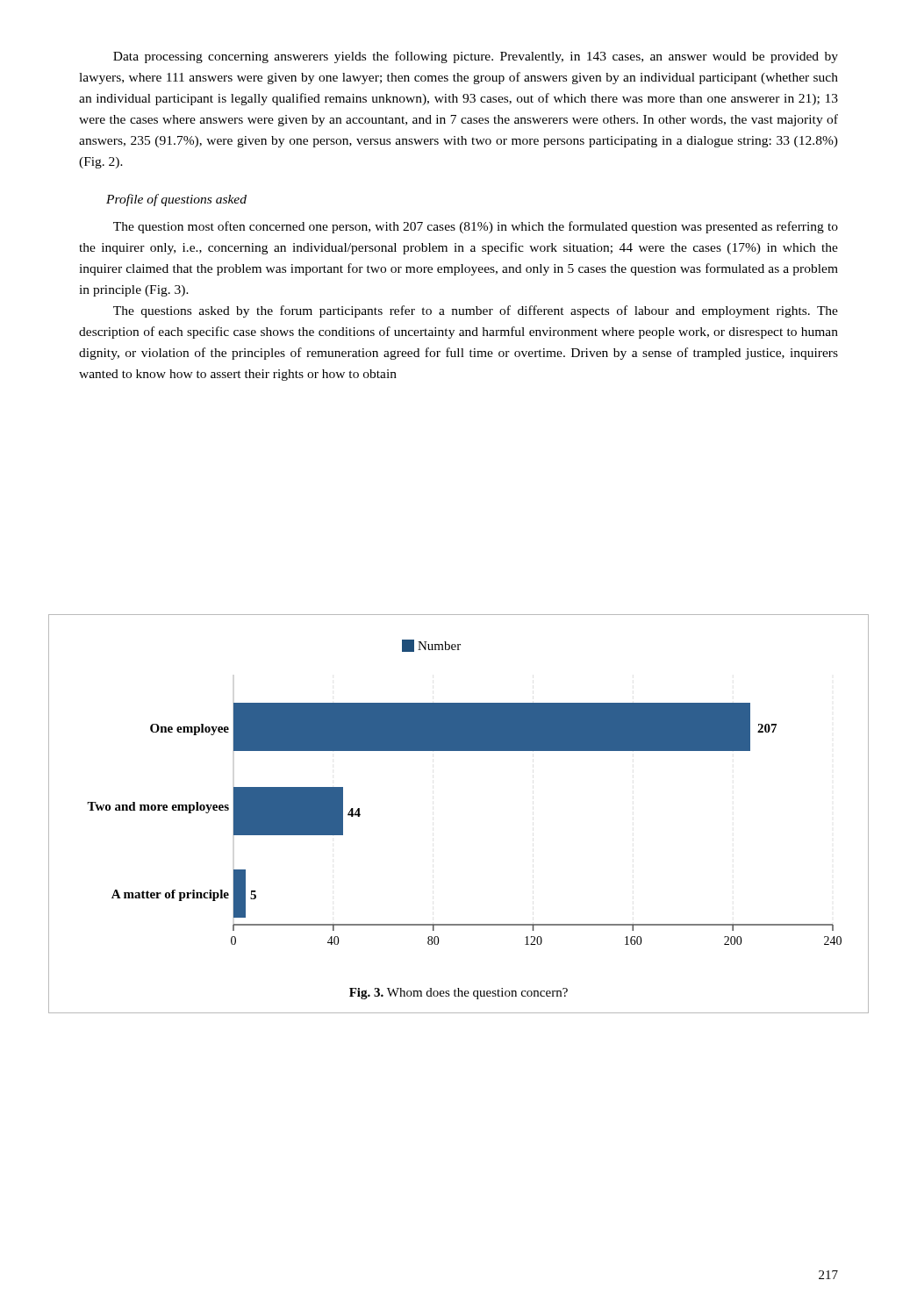Point to the text block starting "The question most often concerned"

pyautogui.click(x=458, y=258)
